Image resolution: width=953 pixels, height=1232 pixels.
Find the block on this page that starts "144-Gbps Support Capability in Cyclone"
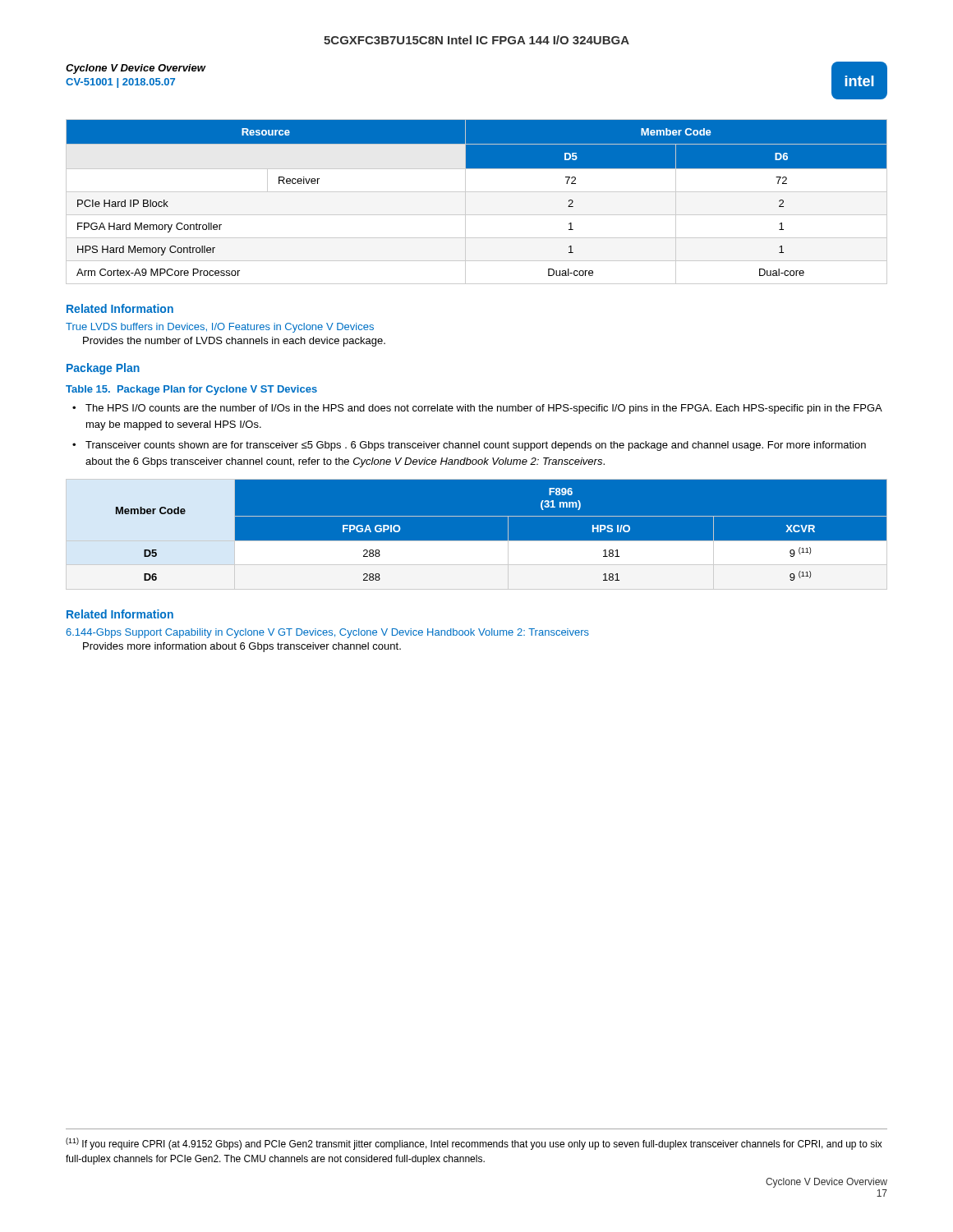click(x=476, y=639)
